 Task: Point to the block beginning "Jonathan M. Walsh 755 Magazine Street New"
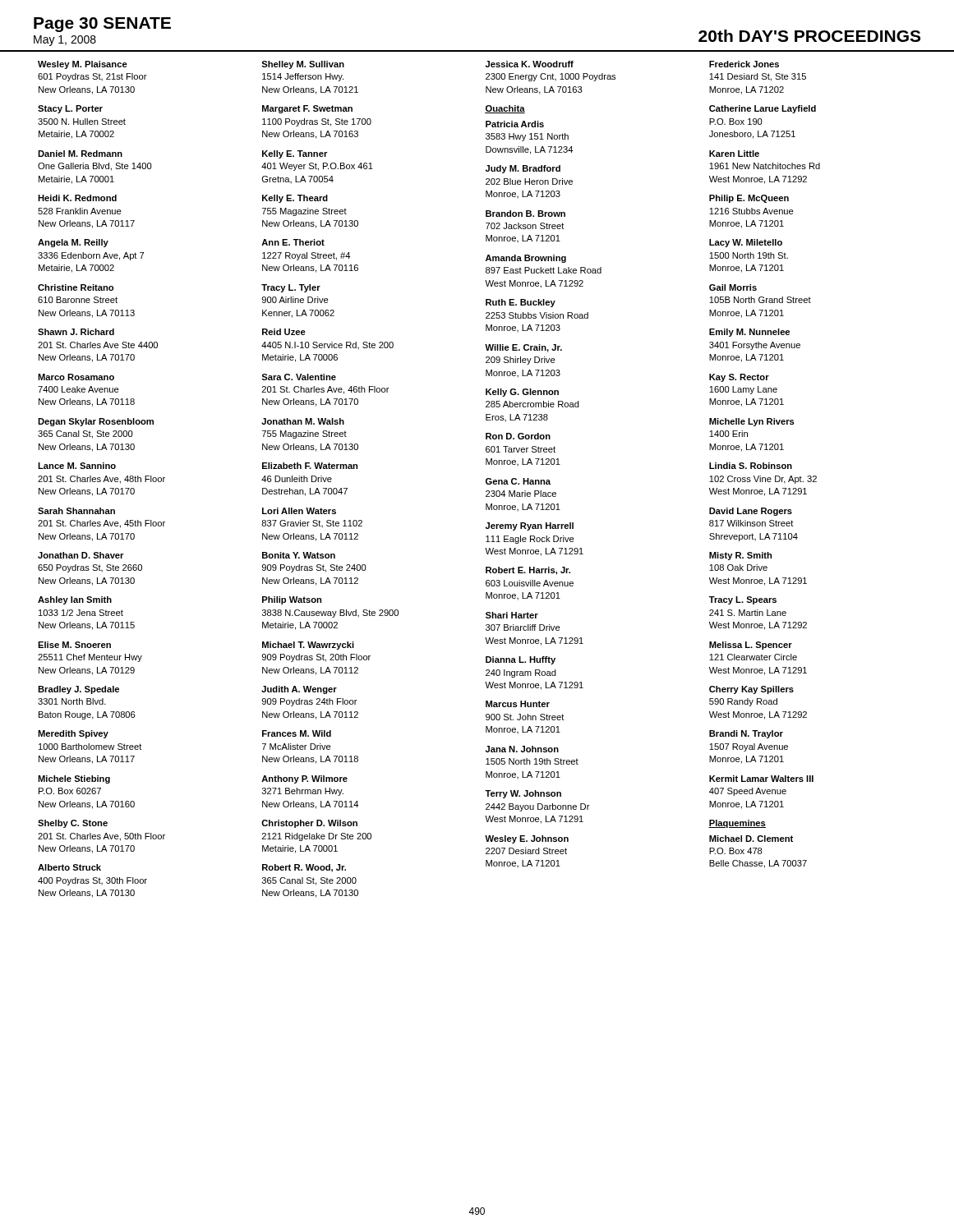click(365, 435)
